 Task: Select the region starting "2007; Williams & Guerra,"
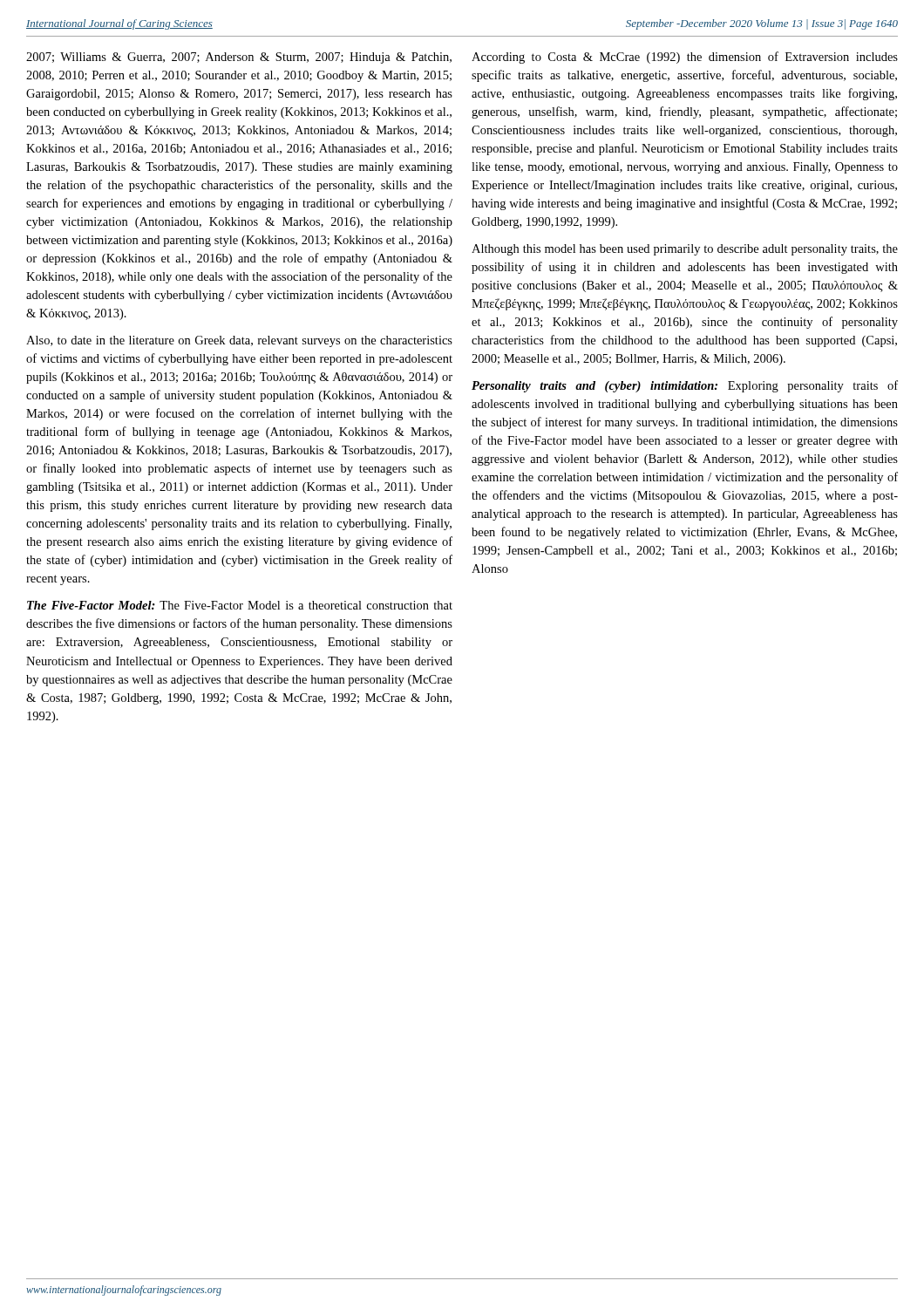click(239, 185)
